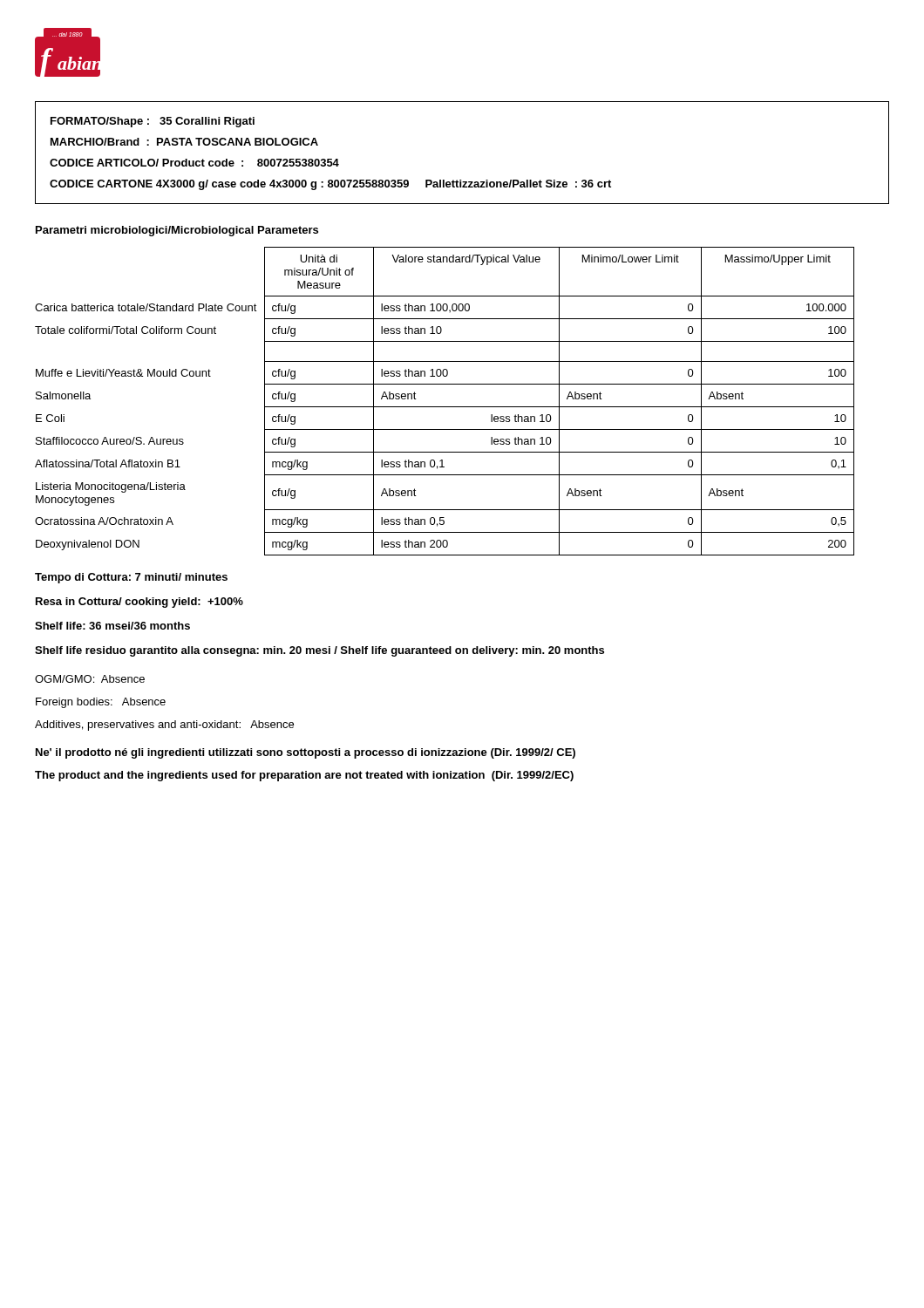Locate the table with the text "less than 100,000"
This screenshot has width=924, height=1308.
(462, 401)
